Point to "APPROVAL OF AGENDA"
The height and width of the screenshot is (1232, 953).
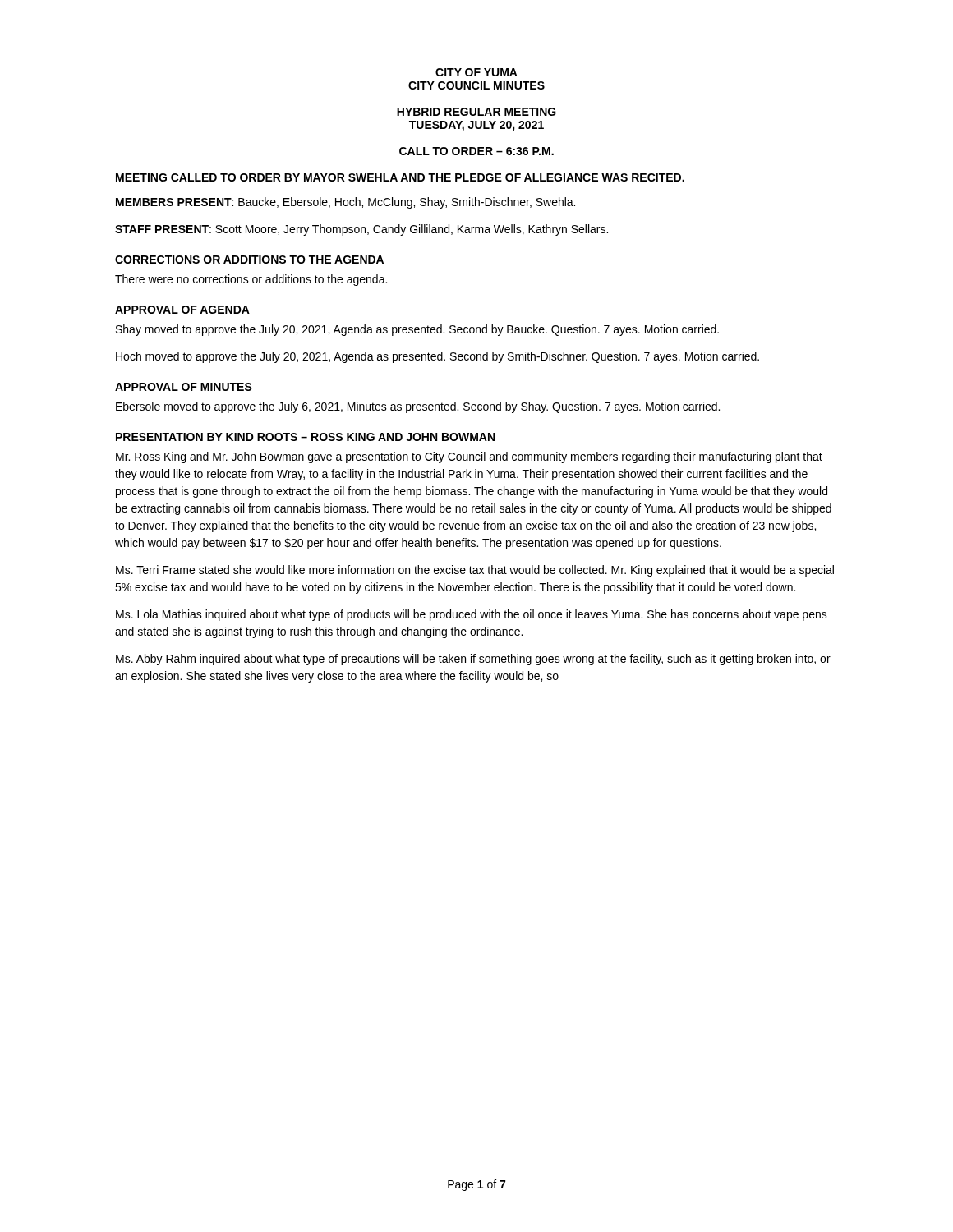pyautogui.click(x=182, y=310)
